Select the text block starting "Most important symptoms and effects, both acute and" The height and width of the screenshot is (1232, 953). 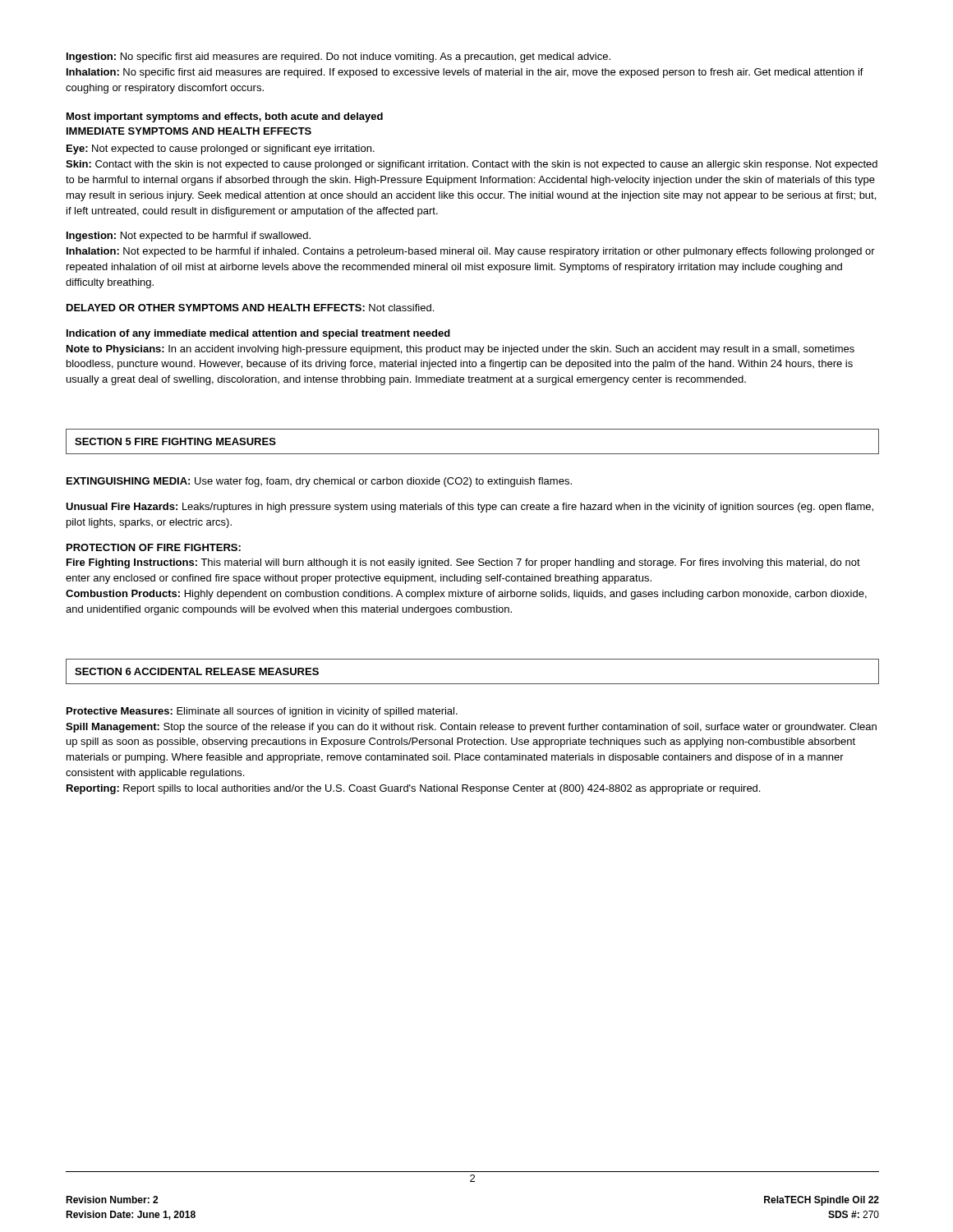pos(224,124)
